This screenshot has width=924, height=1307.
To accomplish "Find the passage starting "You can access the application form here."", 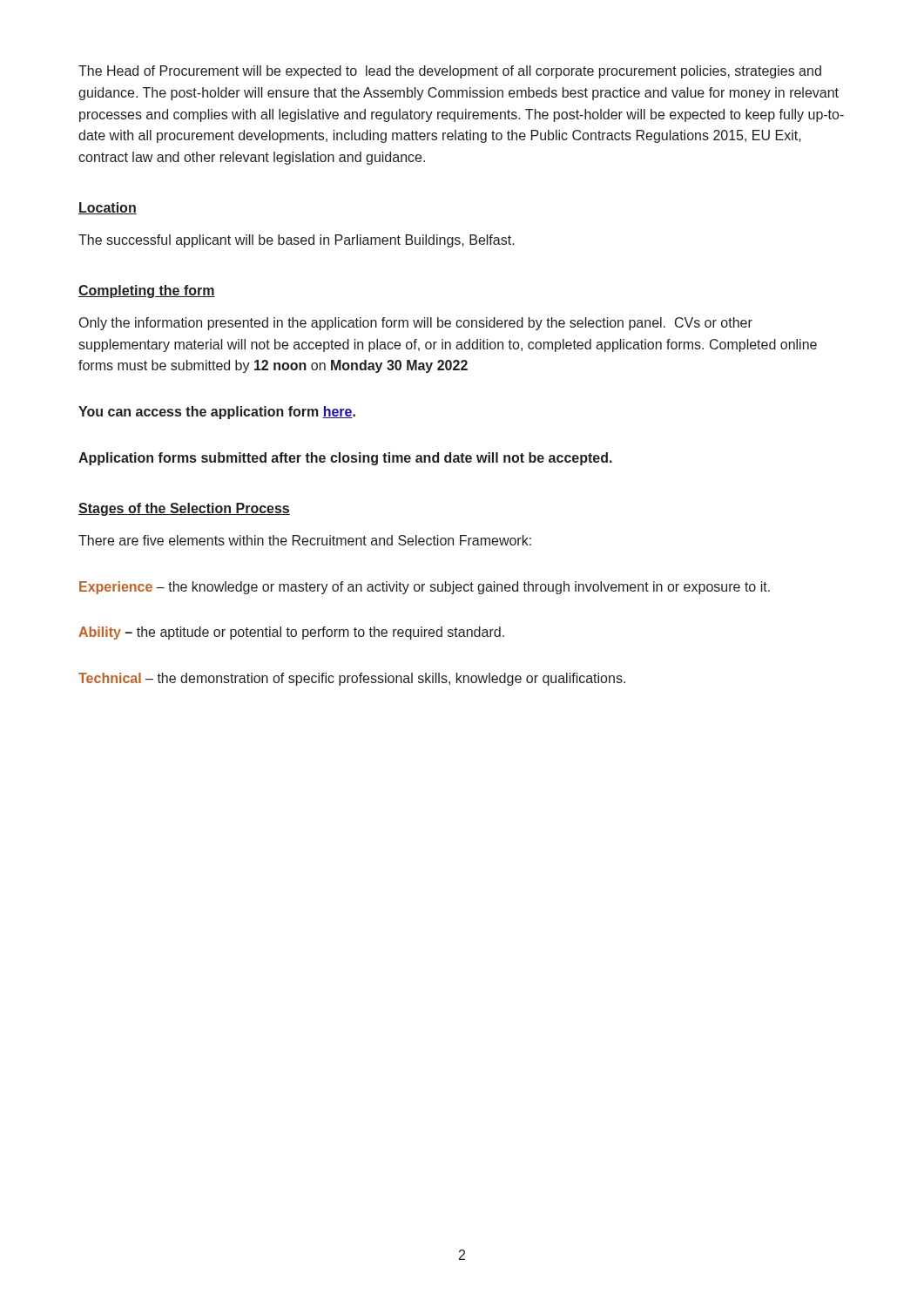I will coord(217,412).
